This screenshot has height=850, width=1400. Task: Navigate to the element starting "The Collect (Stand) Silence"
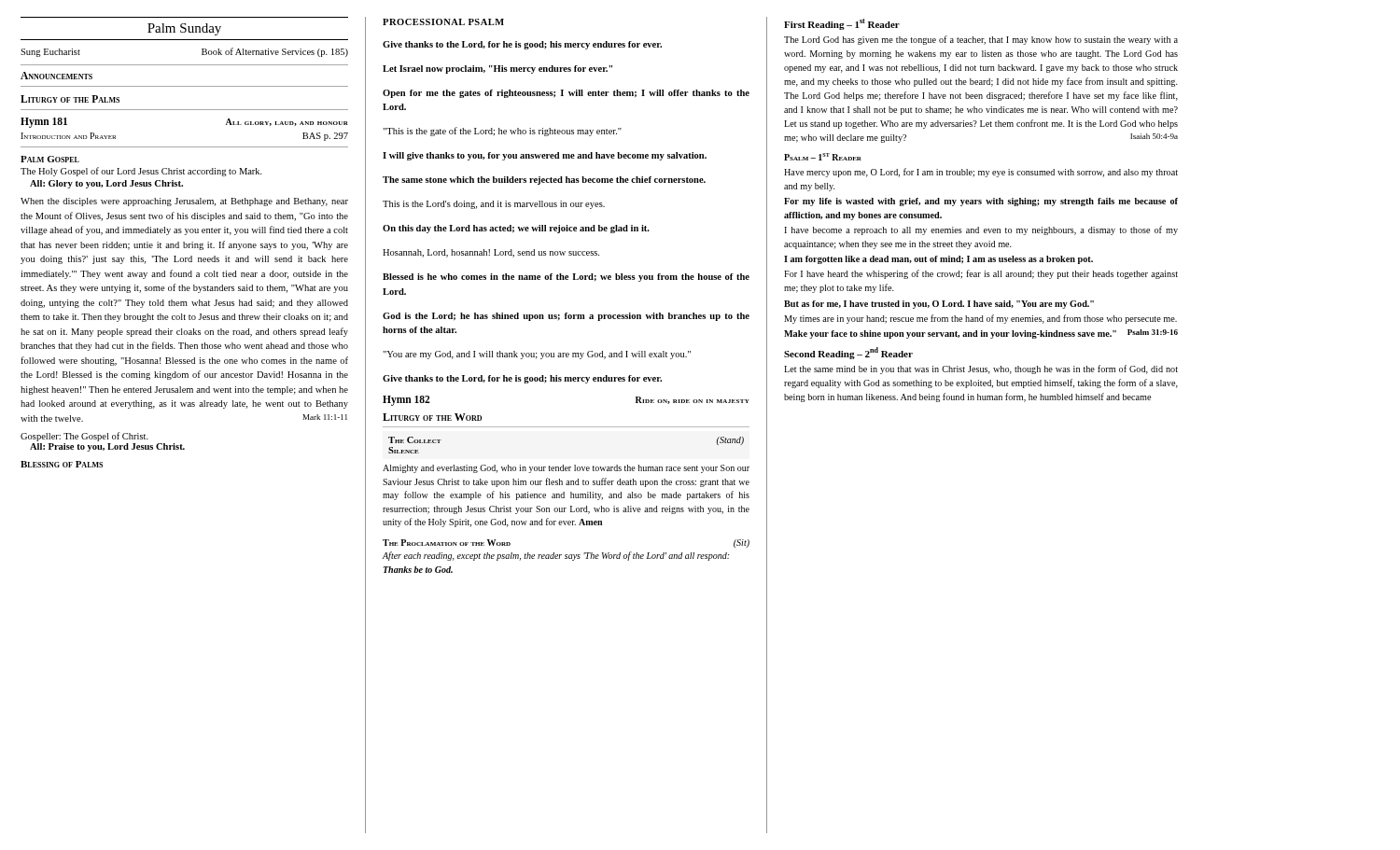[x=415, y=441]
